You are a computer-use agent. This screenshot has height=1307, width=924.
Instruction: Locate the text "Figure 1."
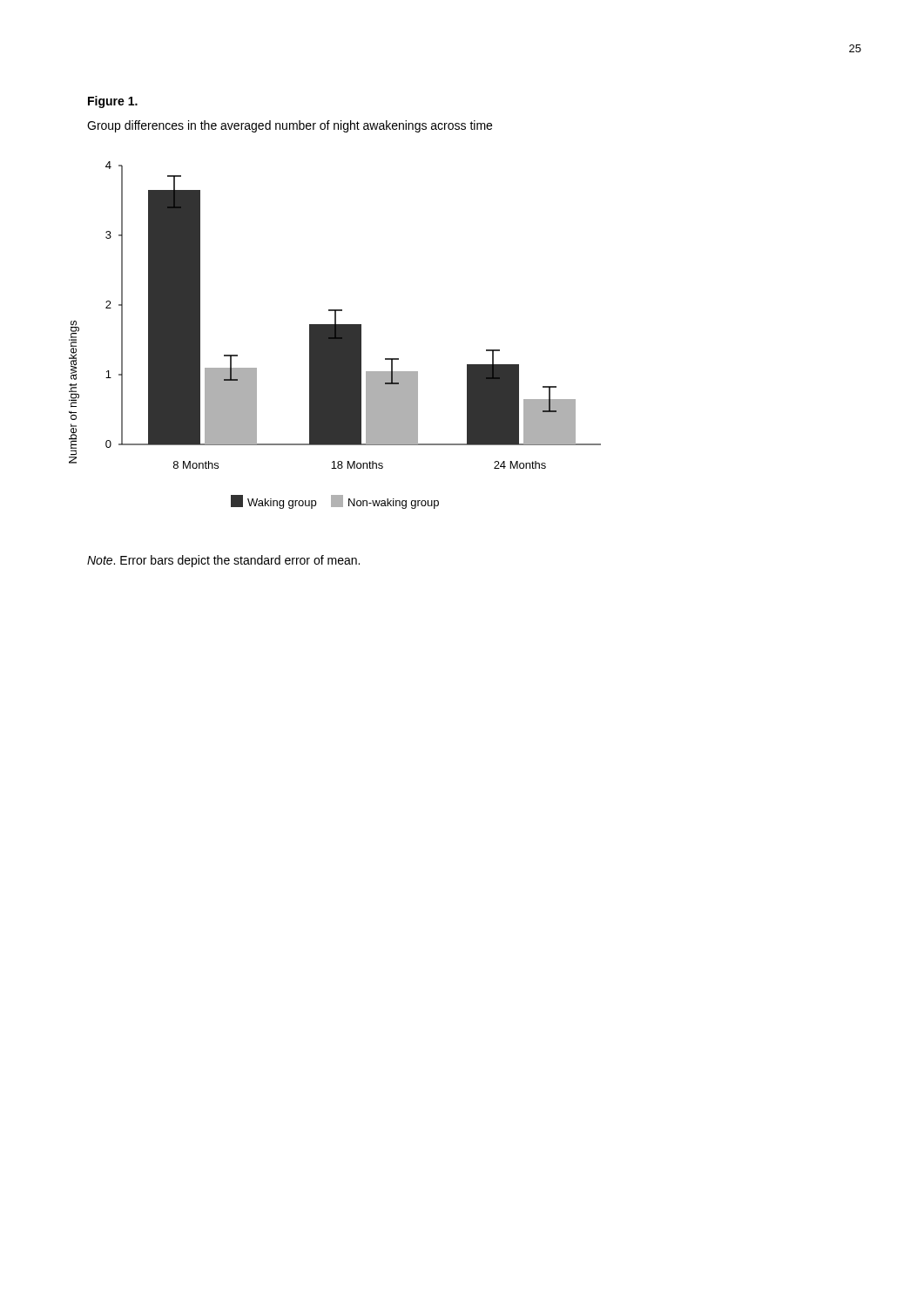[113, 101]
